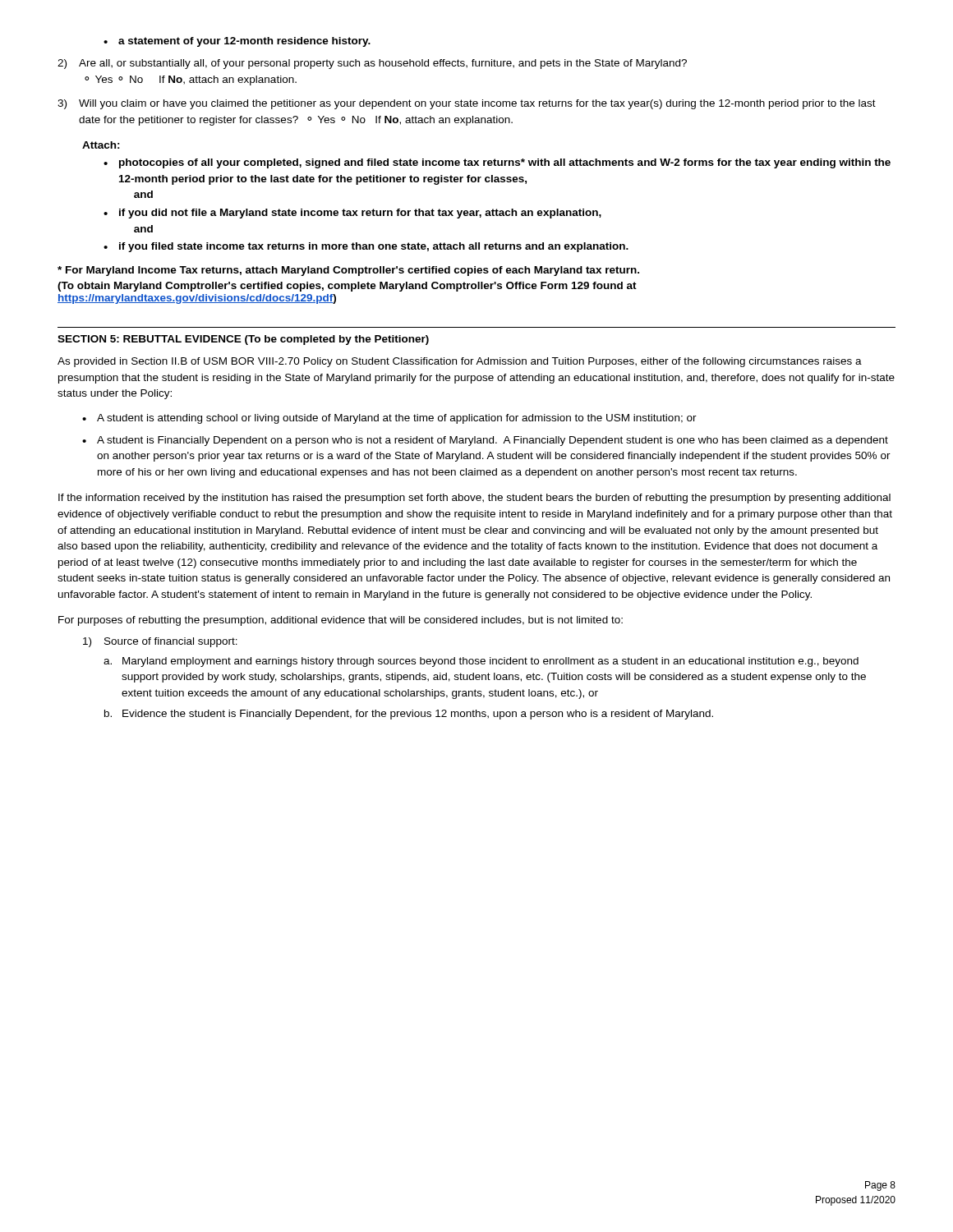Locate the block of text that opens with "For Maryland Income Tax returns, attach Maryland"
The height and width of the screenshot is (1232, 953).
349,270
